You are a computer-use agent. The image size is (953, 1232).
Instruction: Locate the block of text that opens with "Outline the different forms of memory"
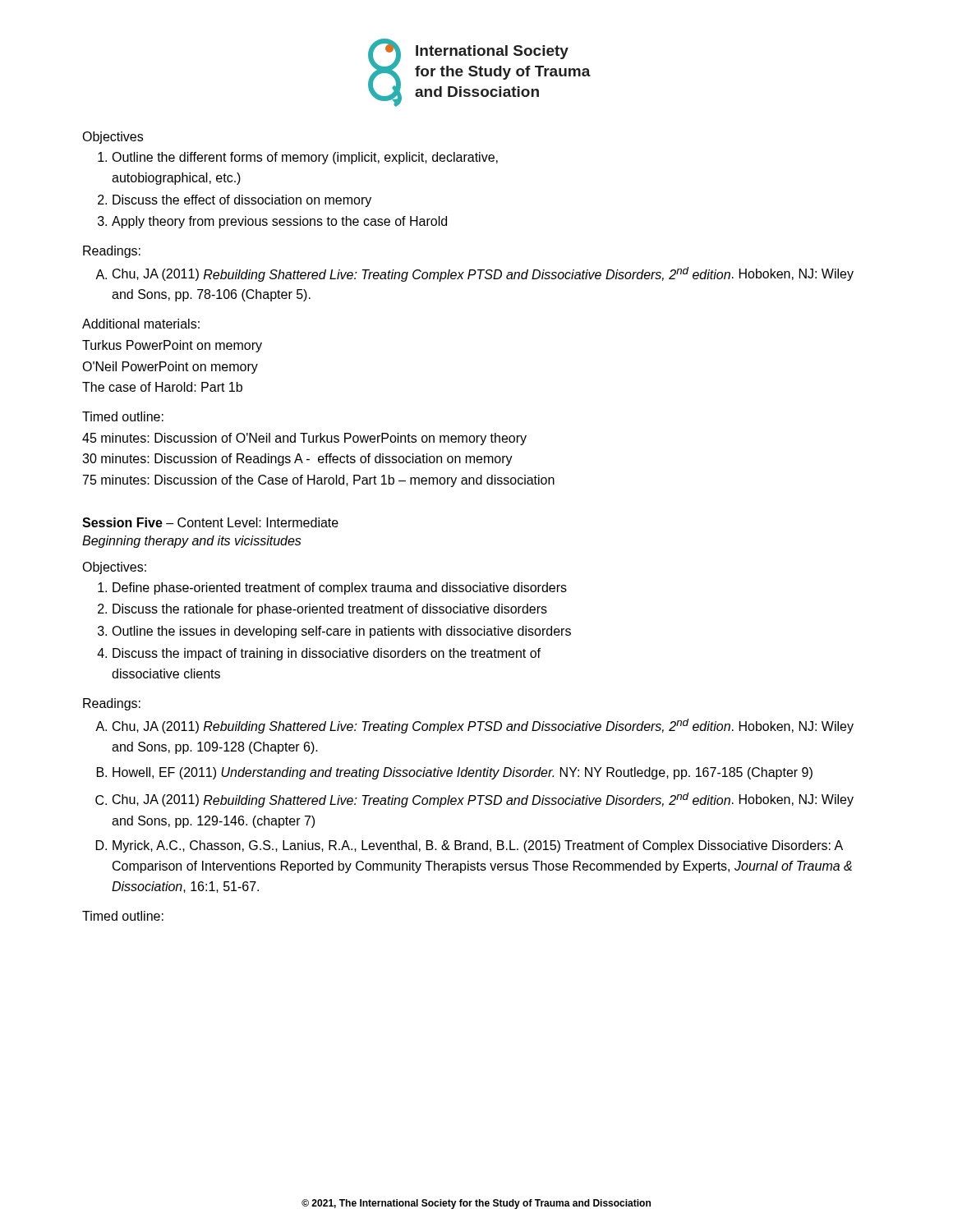305,167
